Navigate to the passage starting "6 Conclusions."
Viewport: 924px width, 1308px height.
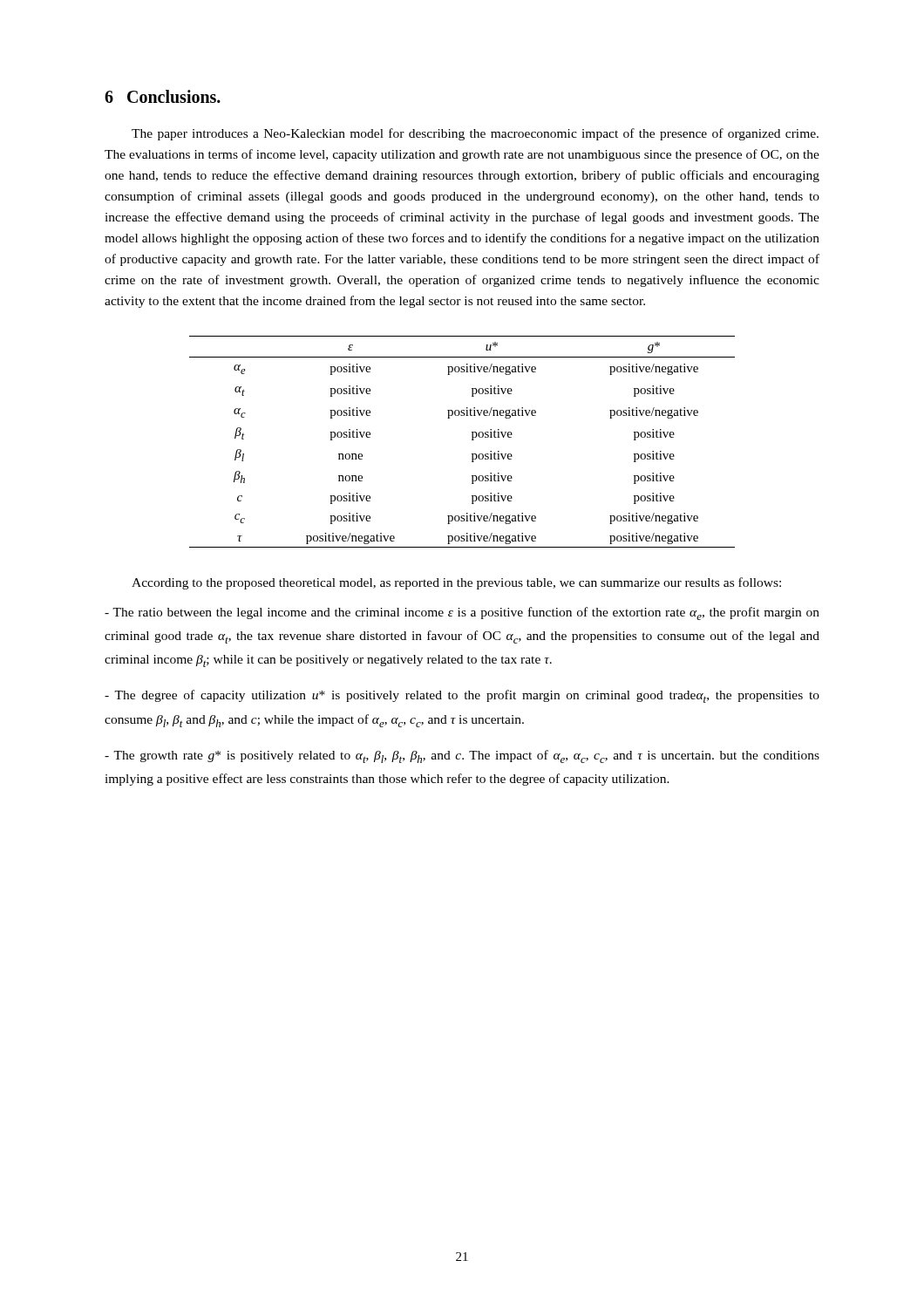tap(163, 97)
